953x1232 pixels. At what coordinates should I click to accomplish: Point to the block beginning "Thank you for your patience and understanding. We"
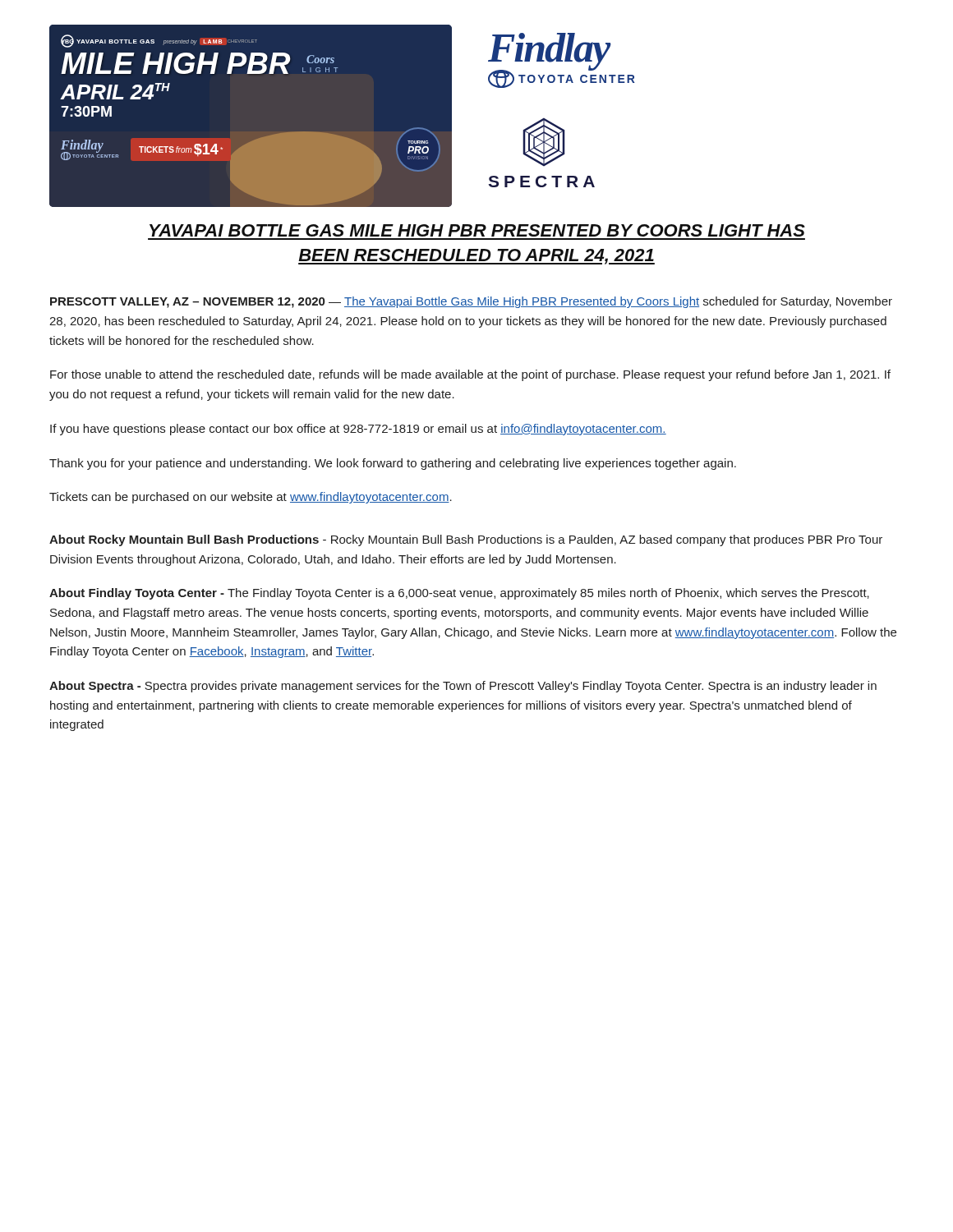point(393,462)
